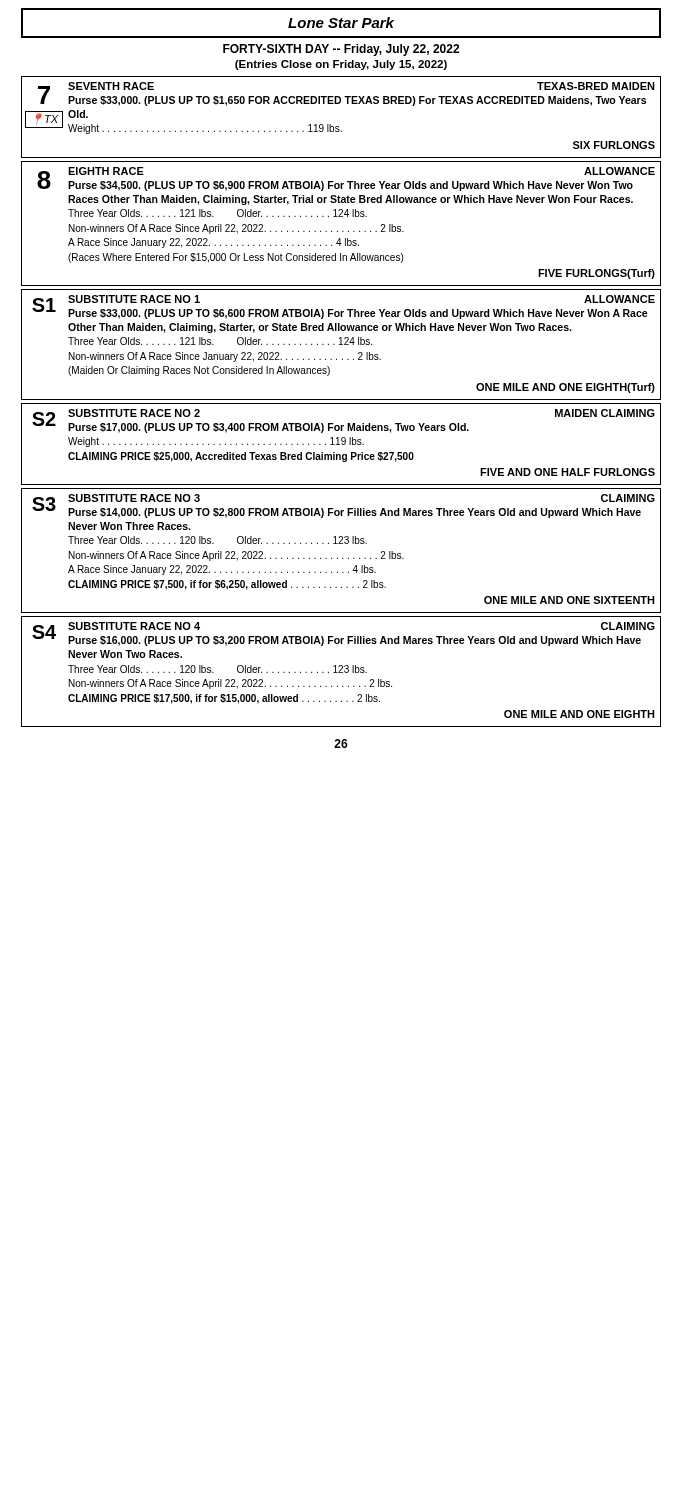Find the text block containing "7 📍TX SEVENTH RACE TEXAS-BRED MAIDEN Purse"
Screen dimensions: 1500x682
(x=340, y=117)
